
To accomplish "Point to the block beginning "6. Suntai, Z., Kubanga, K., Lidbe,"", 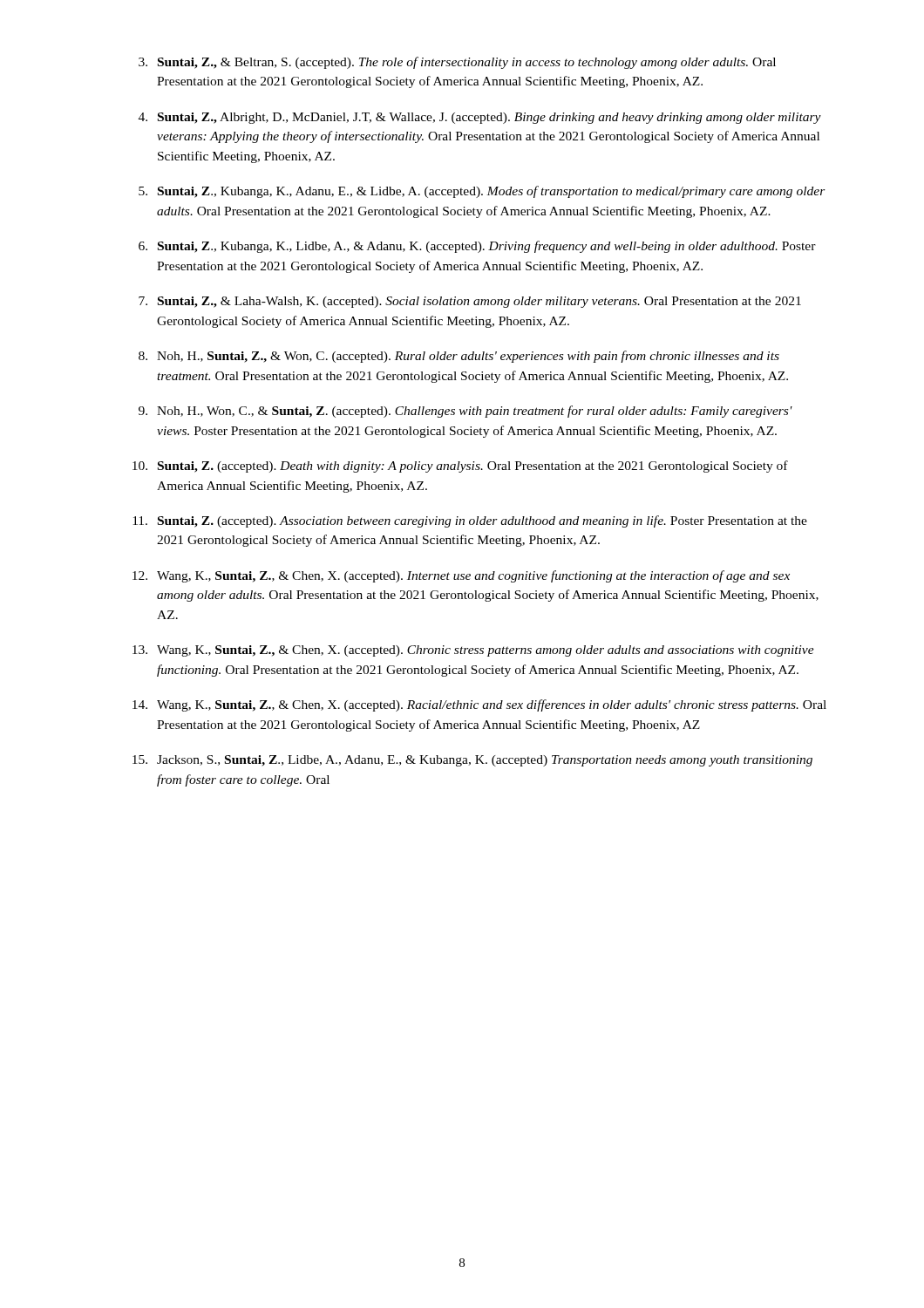I will (x=471, y=256).
